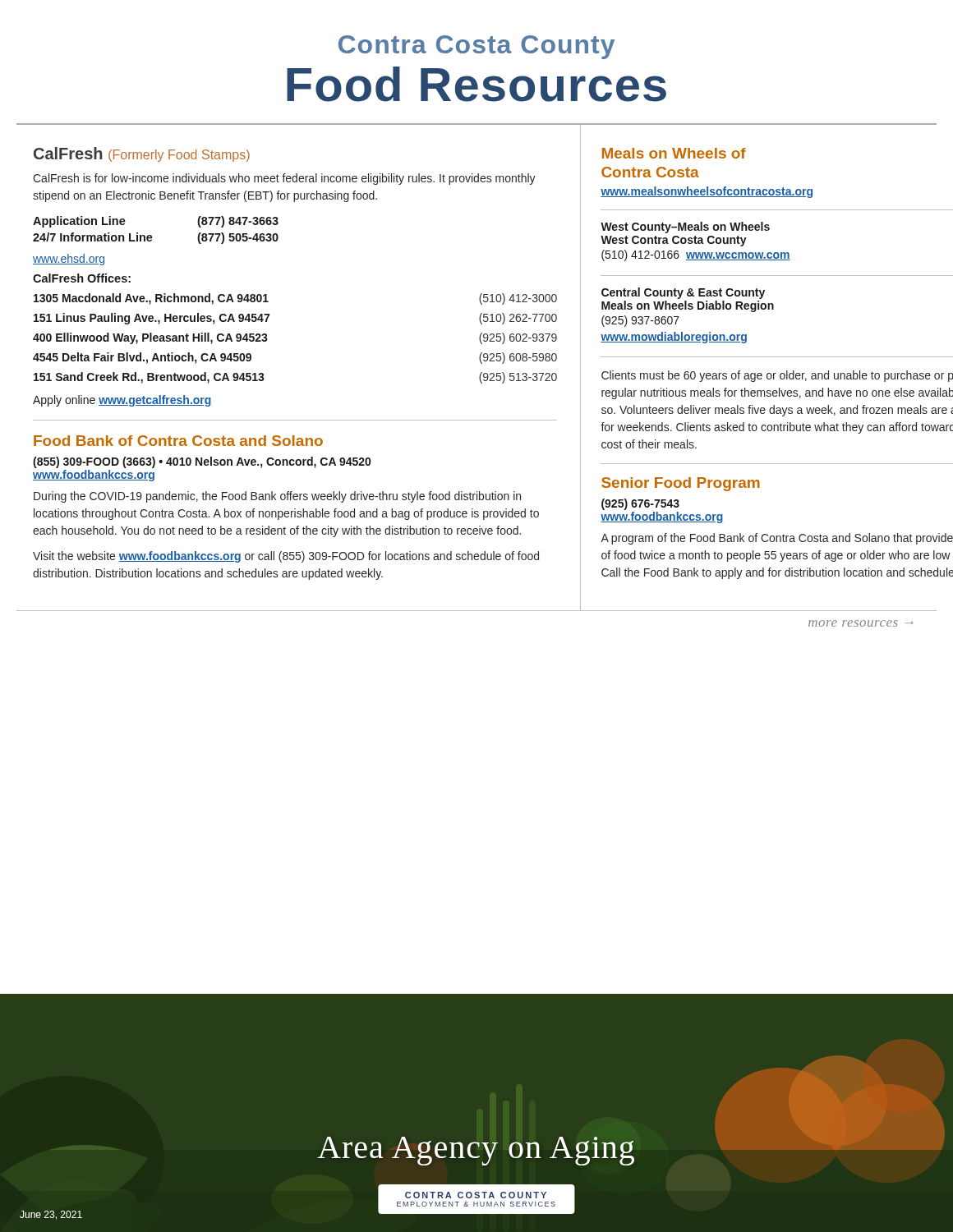Click on the table containing "(877) 505-4630"

[295, 229]
